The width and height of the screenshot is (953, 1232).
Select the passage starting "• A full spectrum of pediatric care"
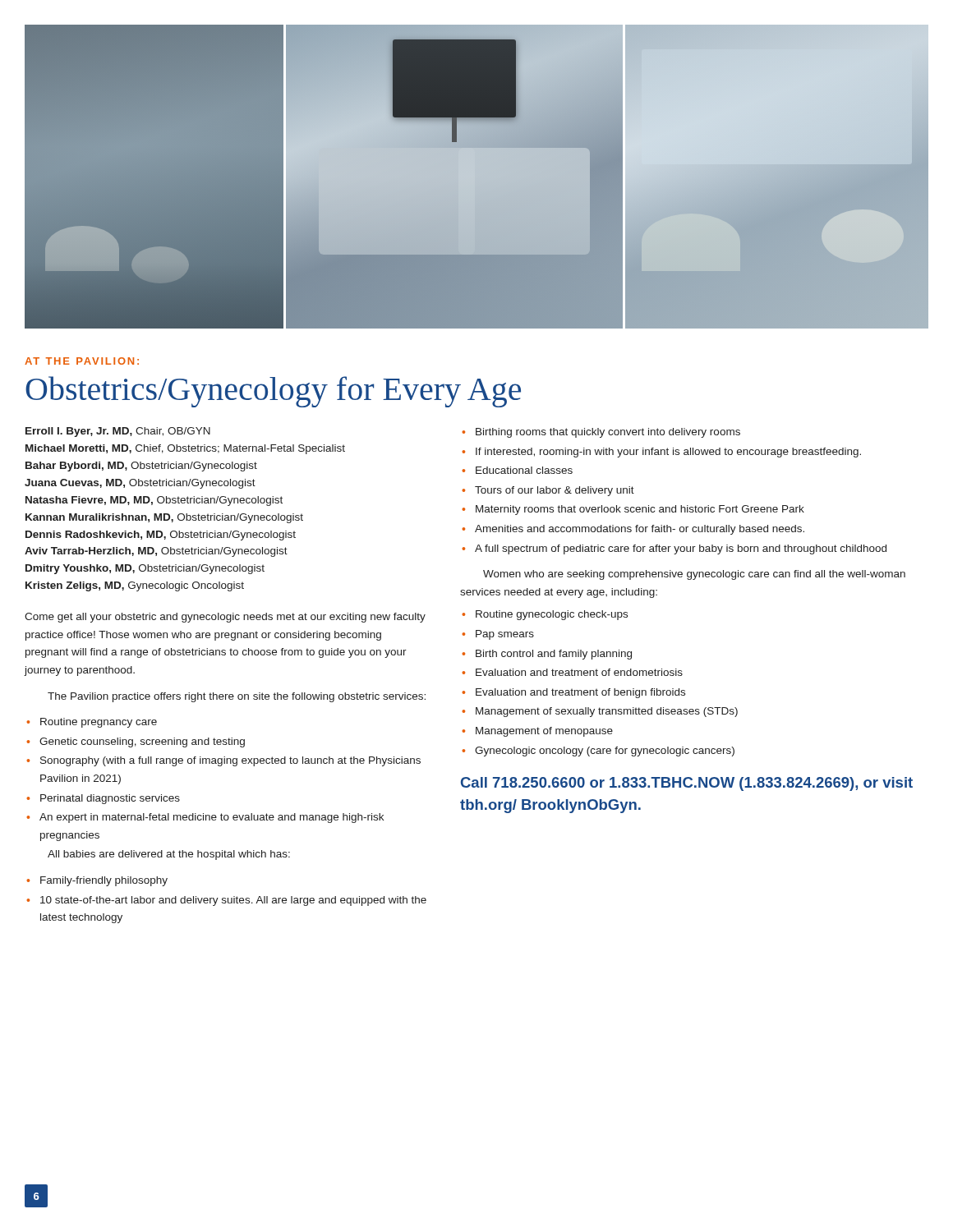tap(675, 548)
